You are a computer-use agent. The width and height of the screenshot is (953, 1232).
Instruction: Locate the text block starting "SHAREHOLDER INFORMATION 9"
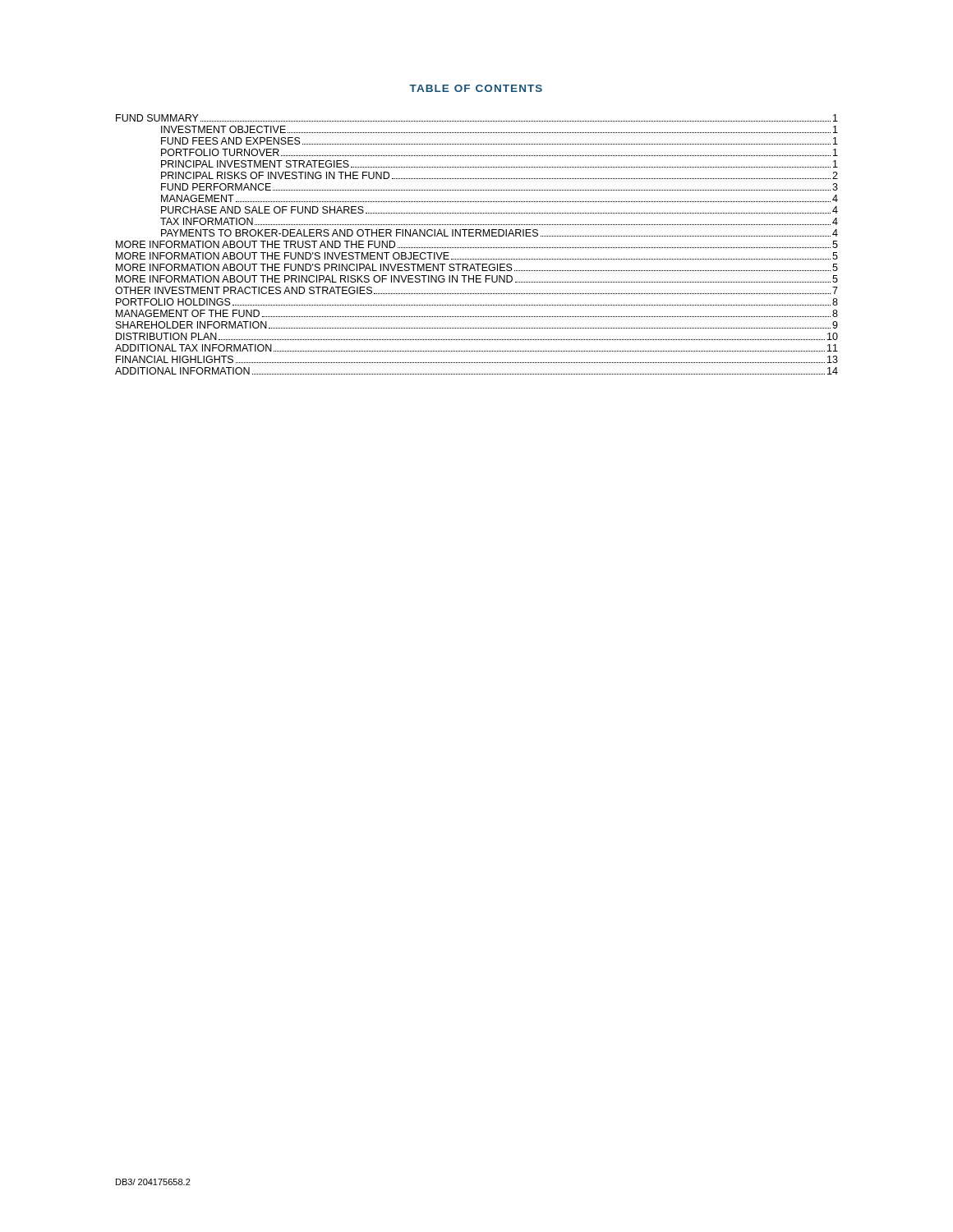click(x=476, y=325)
